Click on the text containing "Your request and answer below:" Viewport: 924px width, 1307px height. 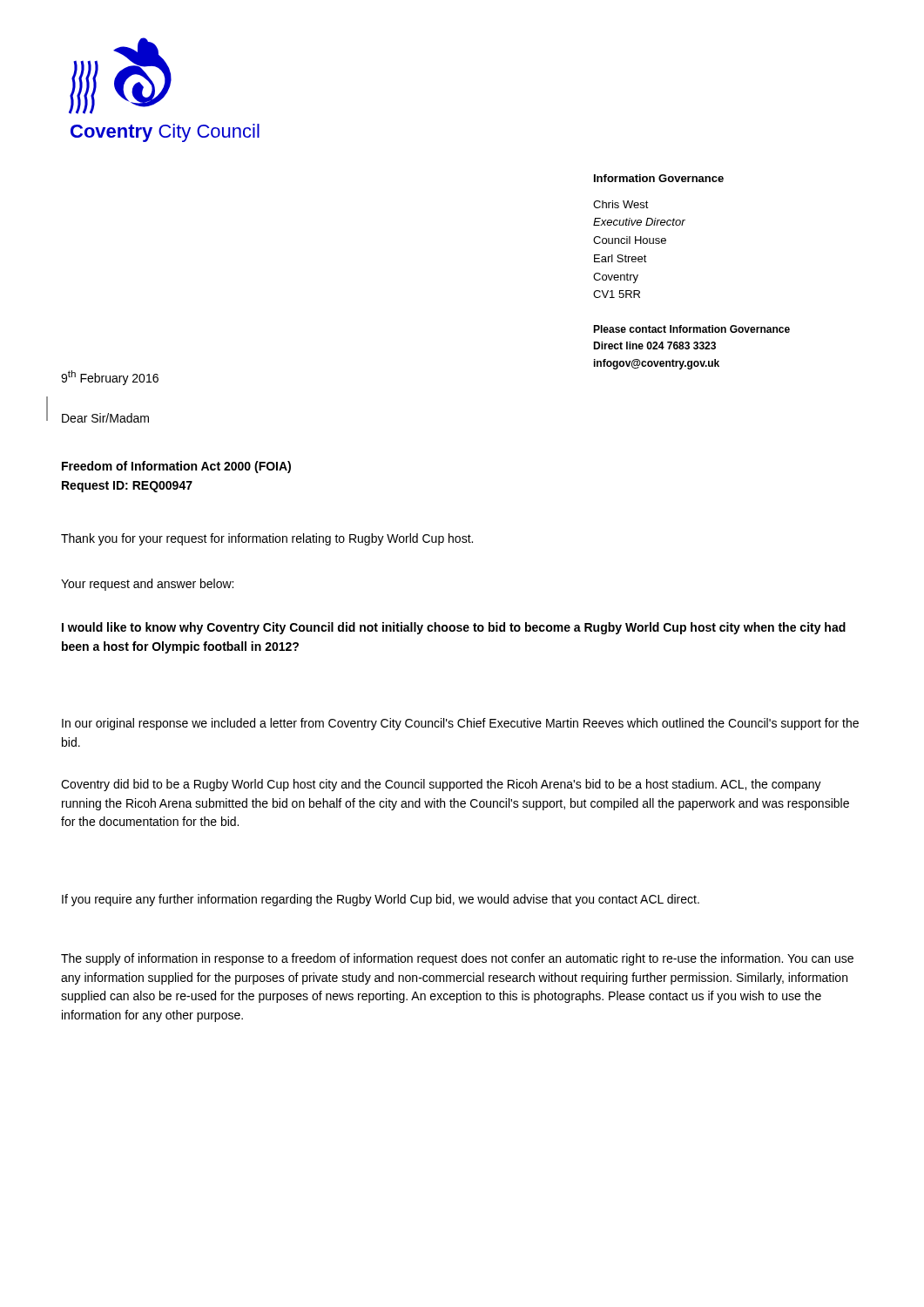(x=148, y=584)
